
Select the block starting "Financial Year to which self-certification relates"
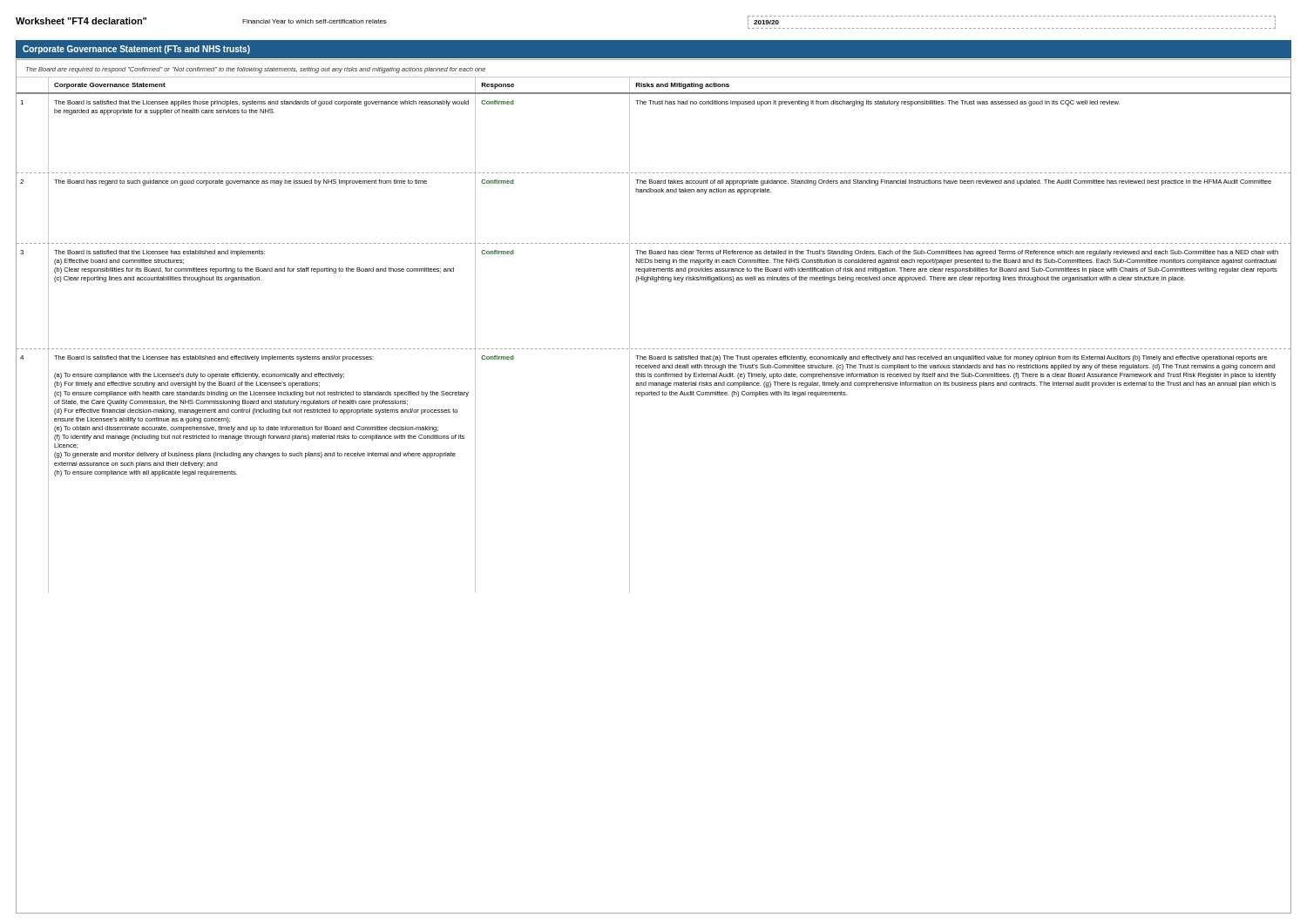[314, 21]
